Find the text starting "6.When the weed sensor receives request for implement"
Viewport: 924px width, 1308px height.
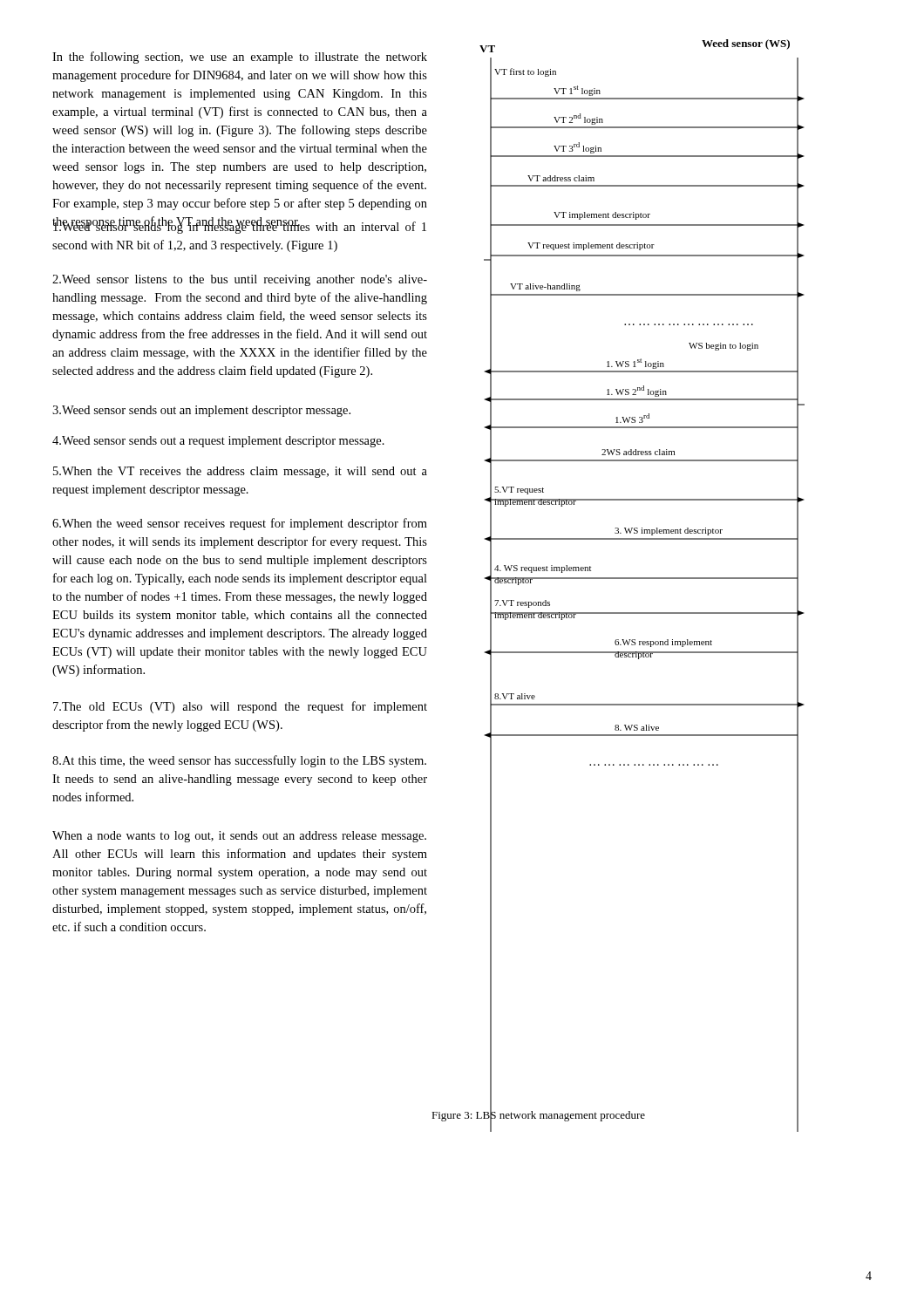coord(240,597)
